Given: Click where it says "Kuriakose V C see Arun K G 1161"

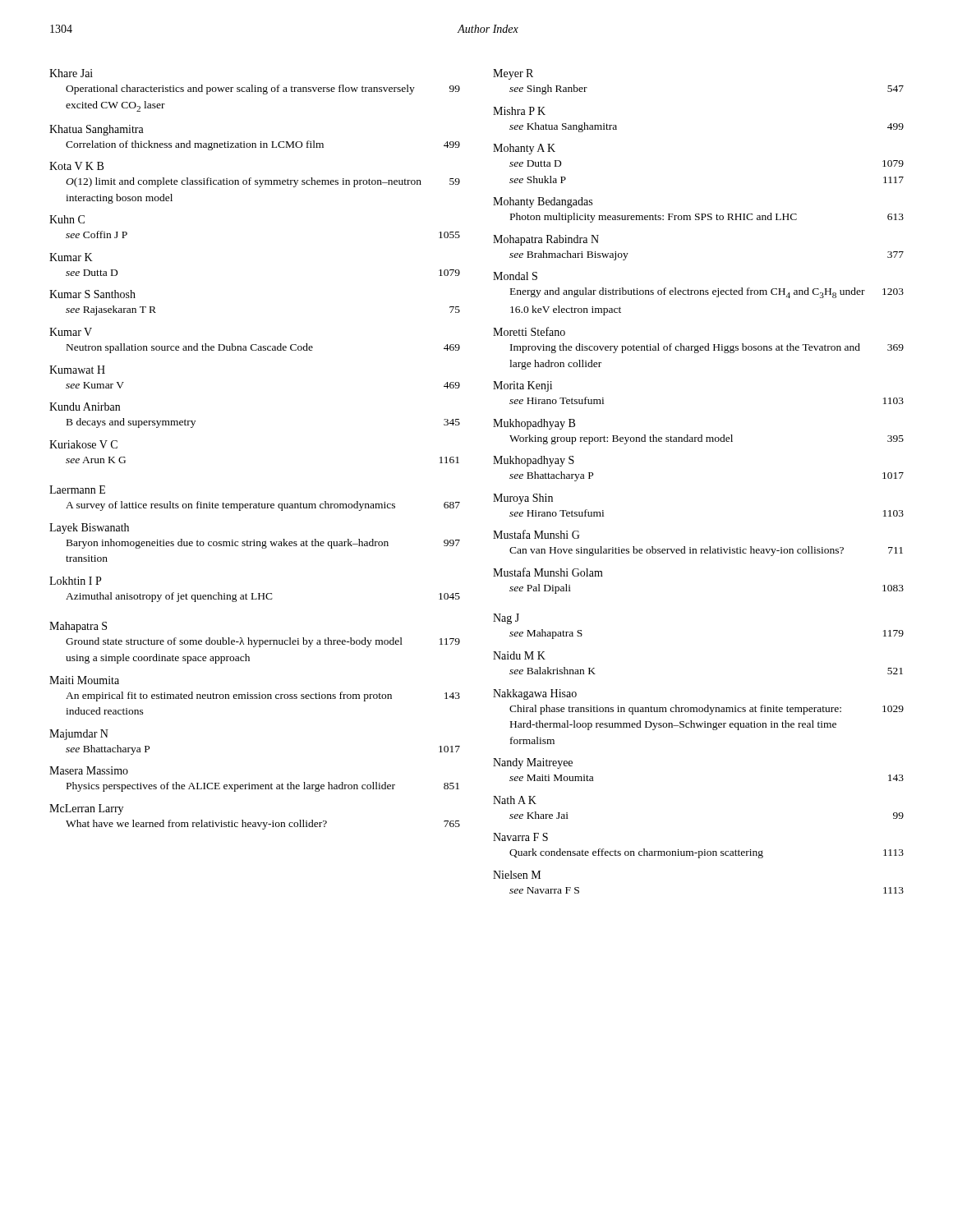Looking at the screenshot, I should tap(83, 444).
